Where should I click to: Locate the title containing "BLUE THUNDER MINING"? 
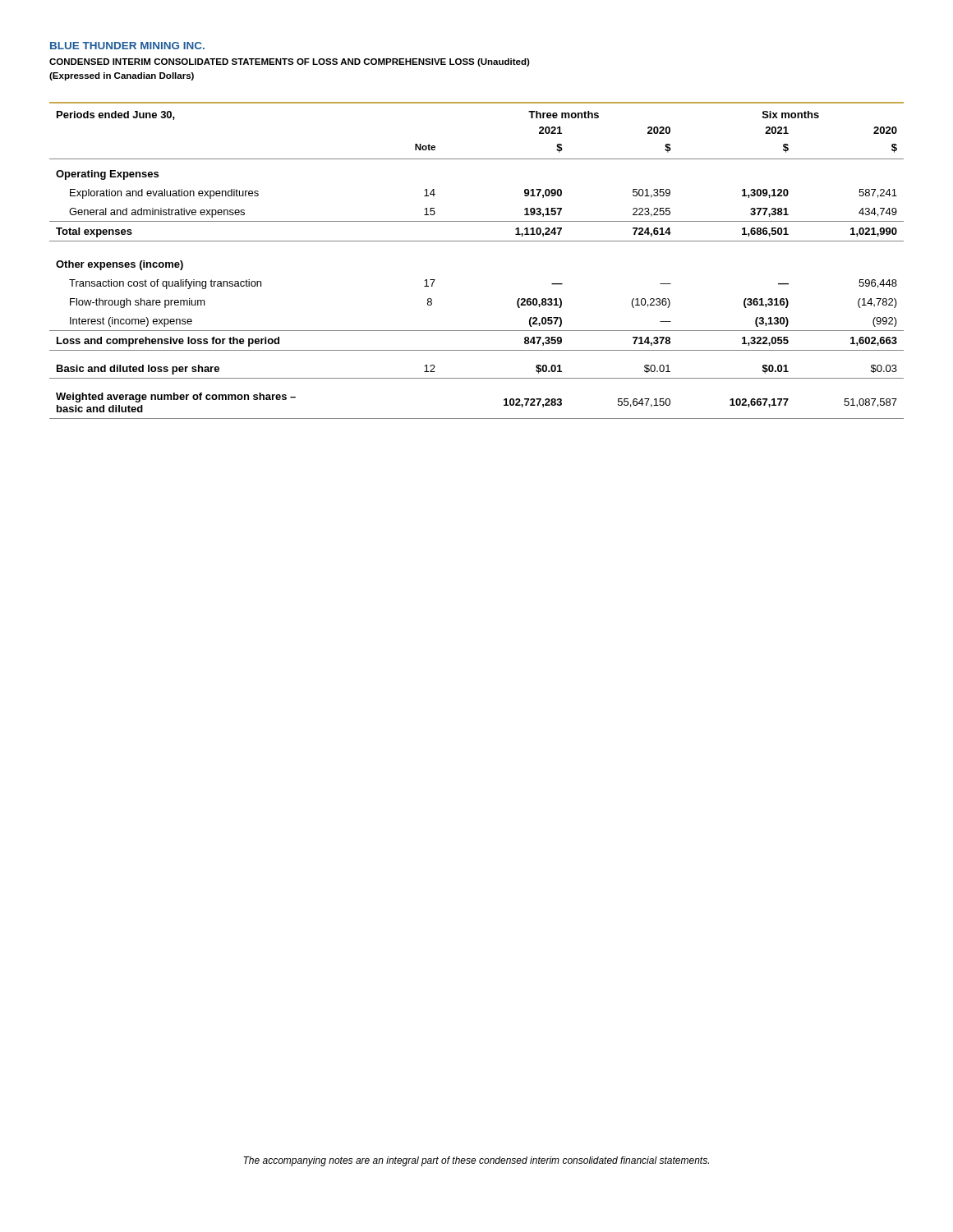tap(127, 46)
